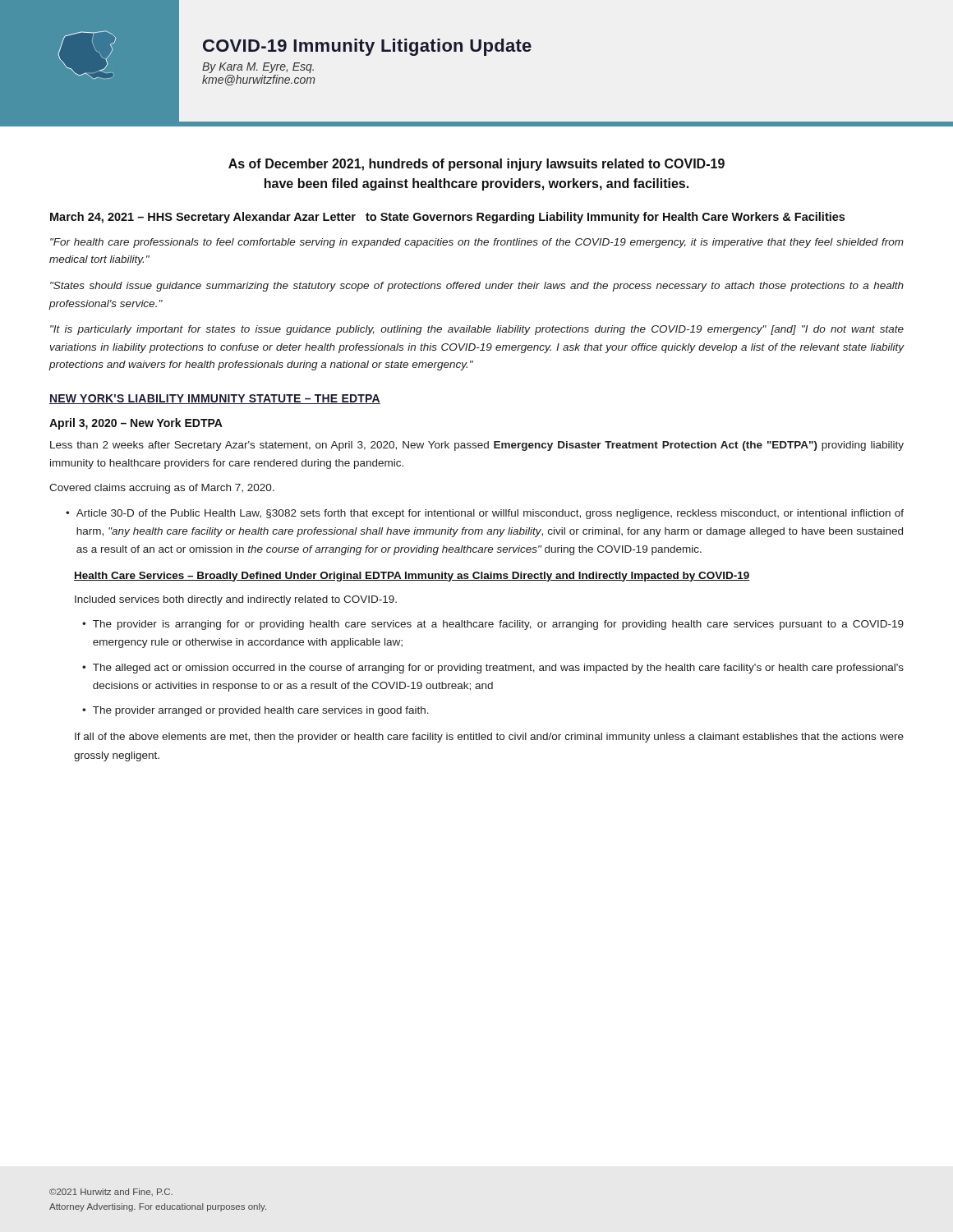Find the region starting "Covered claims accruing as of March 7,"
Screen dimensions: 1232x953
tap(162, 488)
